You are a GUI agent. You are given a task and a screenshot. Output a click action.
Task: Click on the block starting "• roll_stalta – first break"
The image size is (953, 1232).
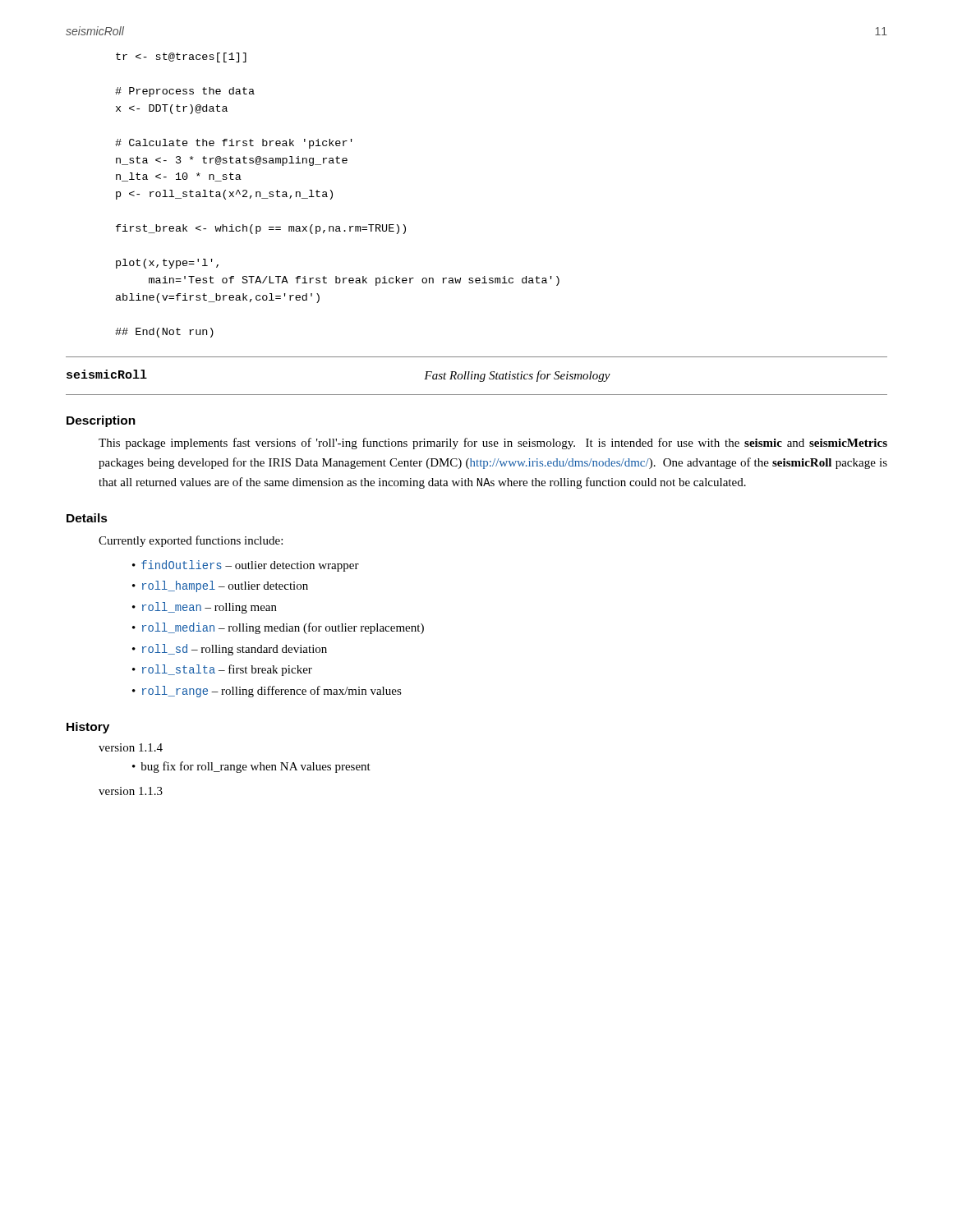click(222, 670)
